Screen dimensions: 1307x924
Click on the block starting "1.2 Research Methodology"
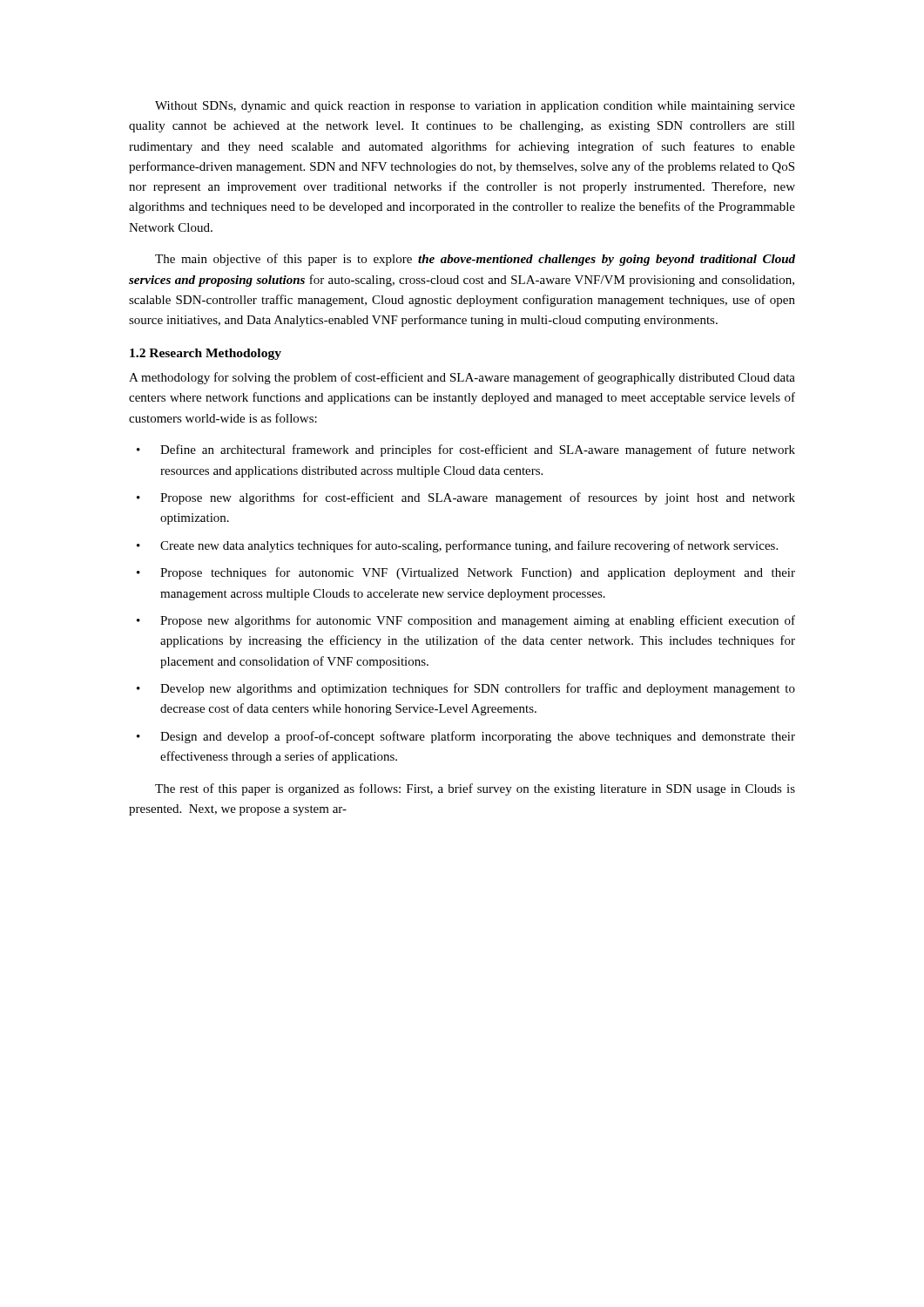205,353
